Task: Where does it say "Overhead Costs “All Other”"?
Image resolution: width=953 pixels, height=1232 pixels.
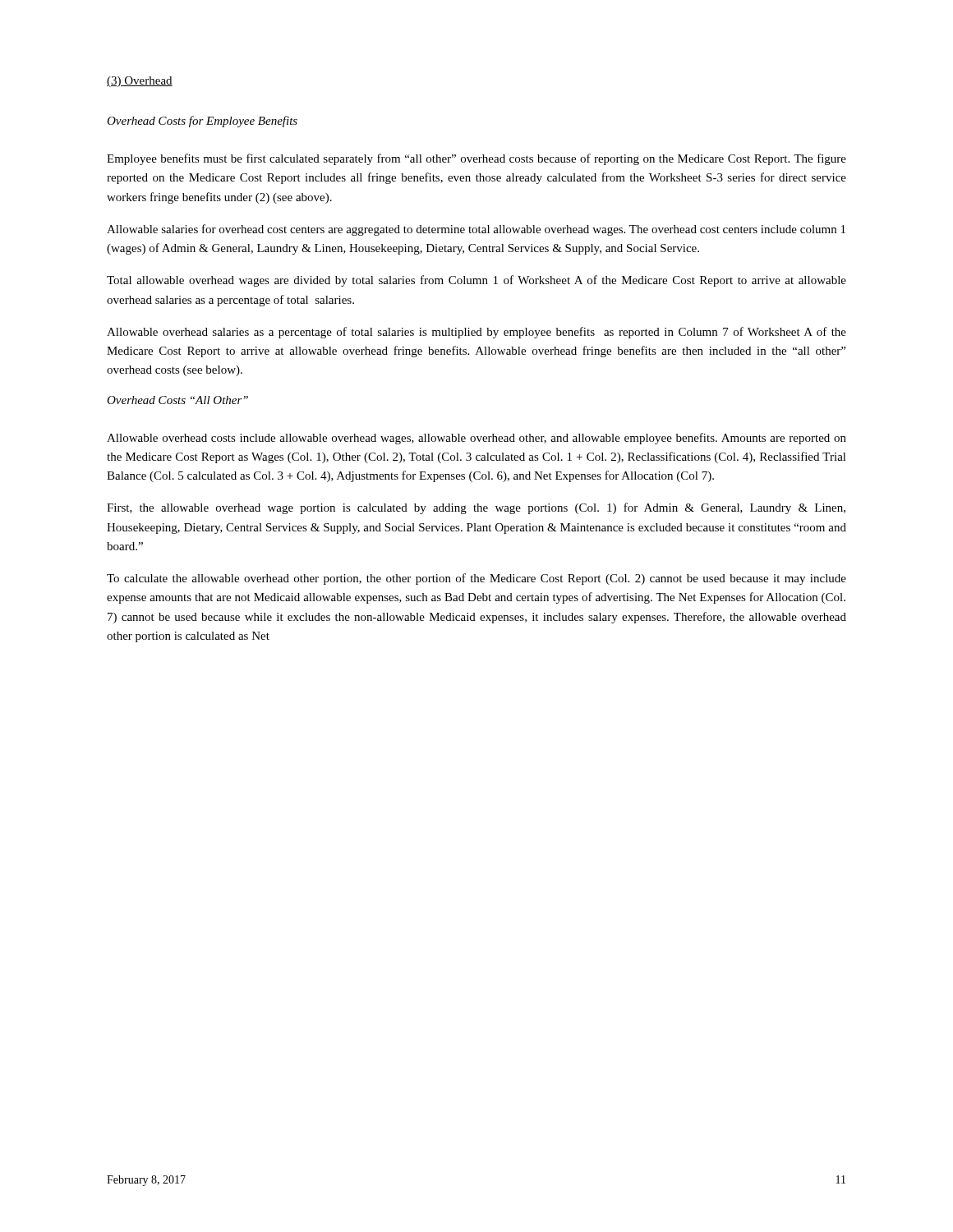Action: [x=178, y=400]
